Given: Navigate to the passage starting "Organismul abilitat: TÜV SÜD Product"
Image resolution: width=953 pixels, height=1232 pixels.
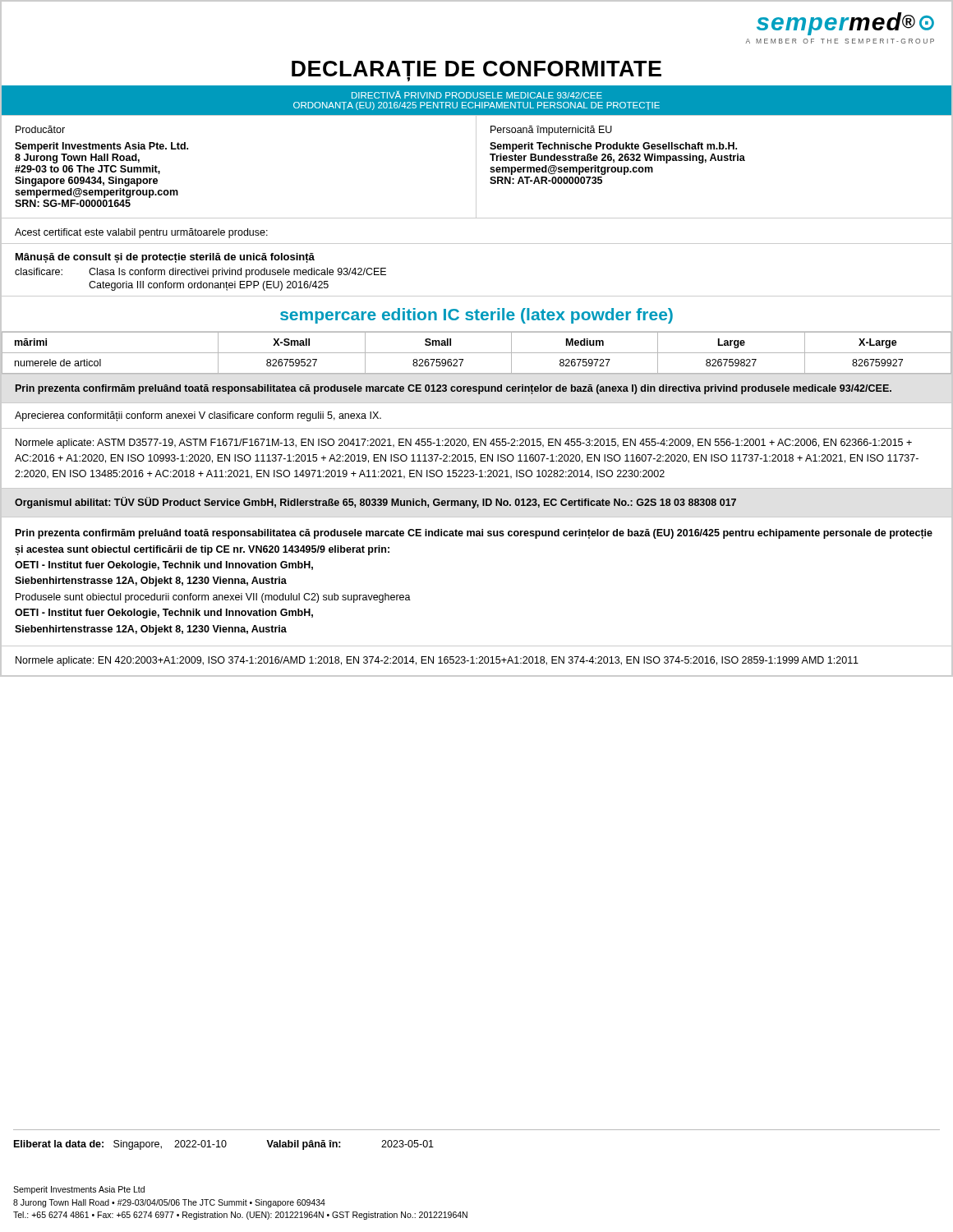Looking at the screenshot, I should 376,503.
